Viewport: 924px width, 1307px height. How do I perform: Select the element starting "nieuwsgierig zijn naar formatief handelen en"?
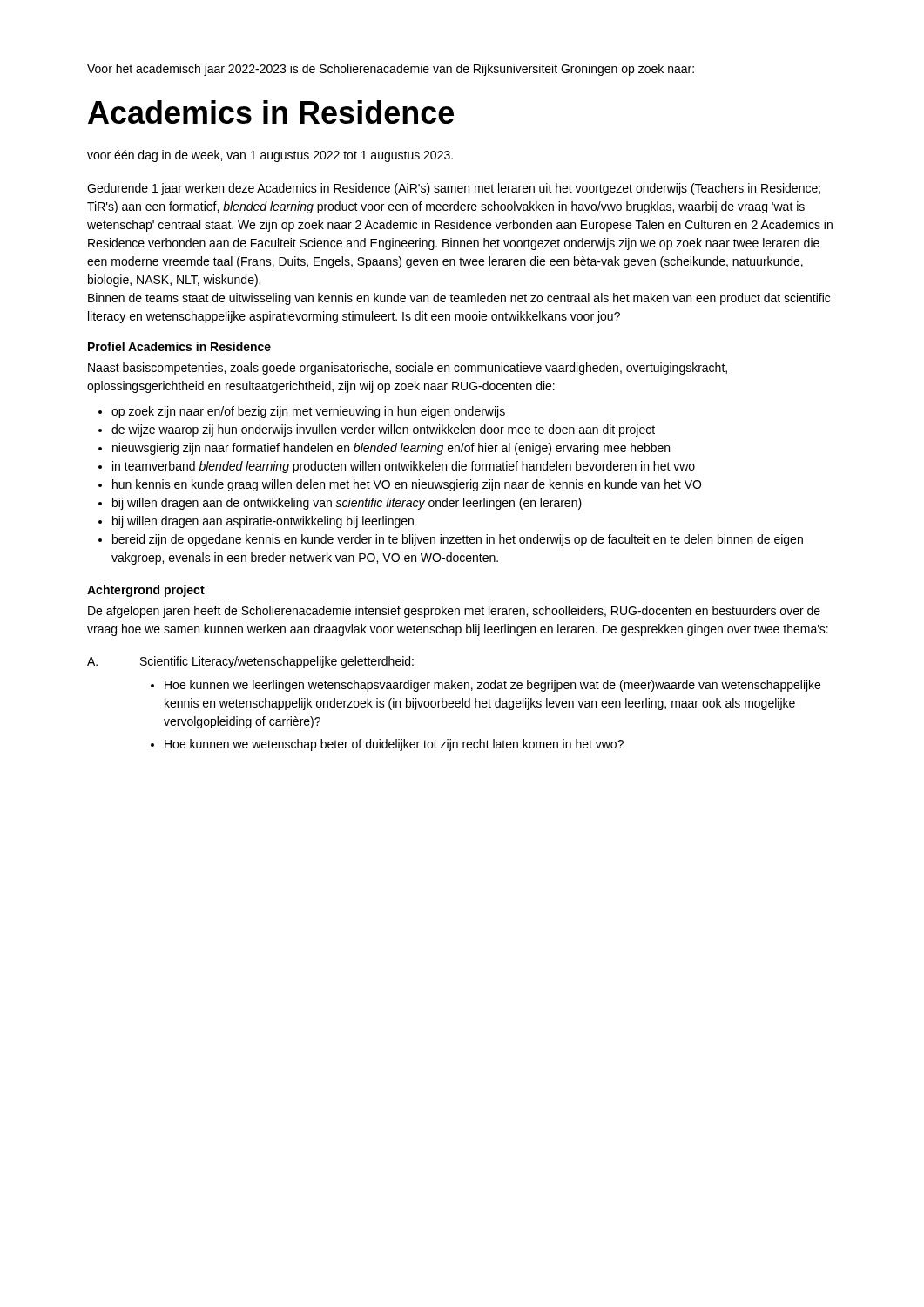pos(462,449)
